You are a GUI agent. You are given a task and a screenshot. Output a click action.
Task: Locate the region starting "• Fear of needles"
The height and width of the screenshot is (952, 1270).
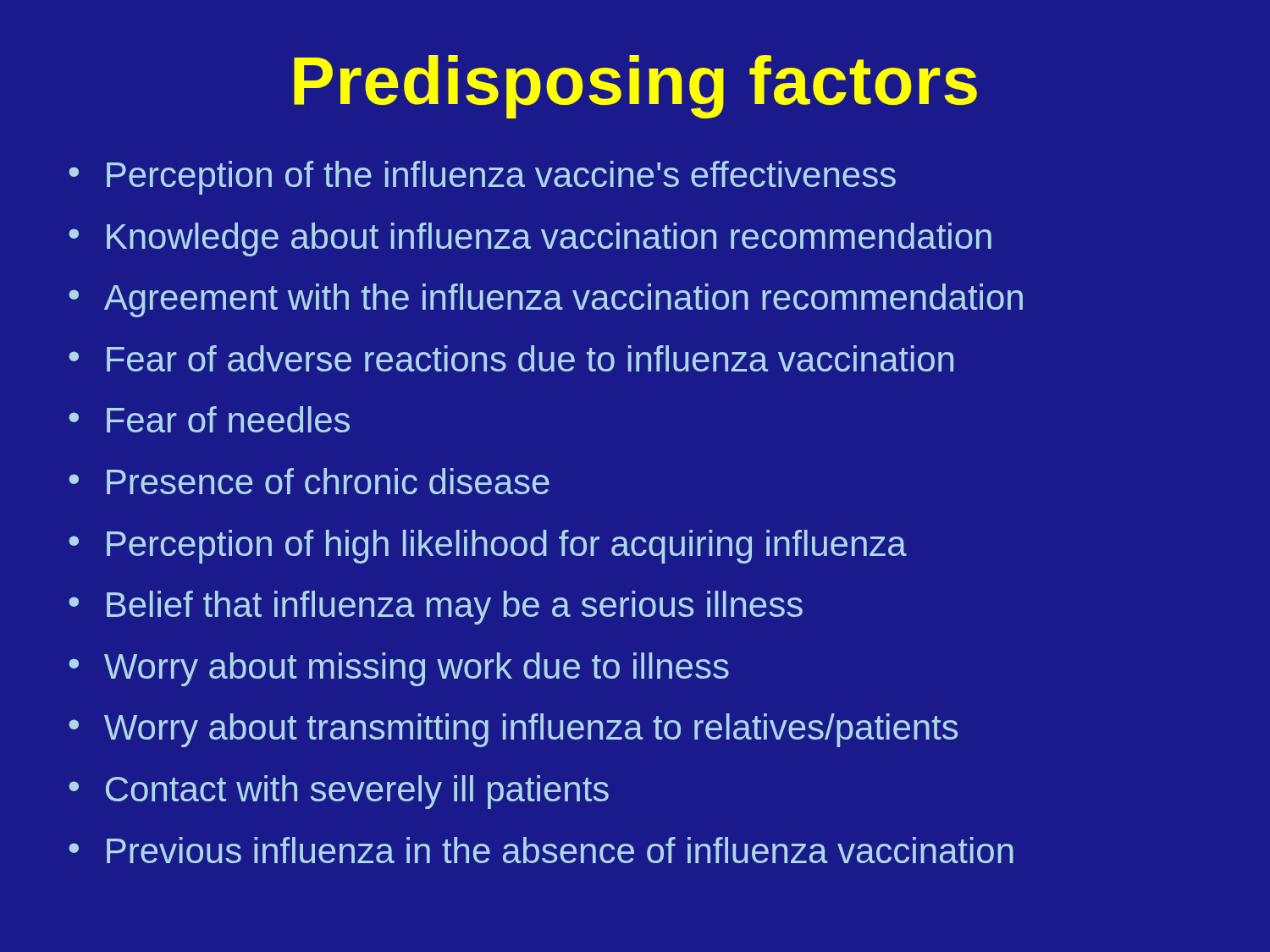point(209,421)
